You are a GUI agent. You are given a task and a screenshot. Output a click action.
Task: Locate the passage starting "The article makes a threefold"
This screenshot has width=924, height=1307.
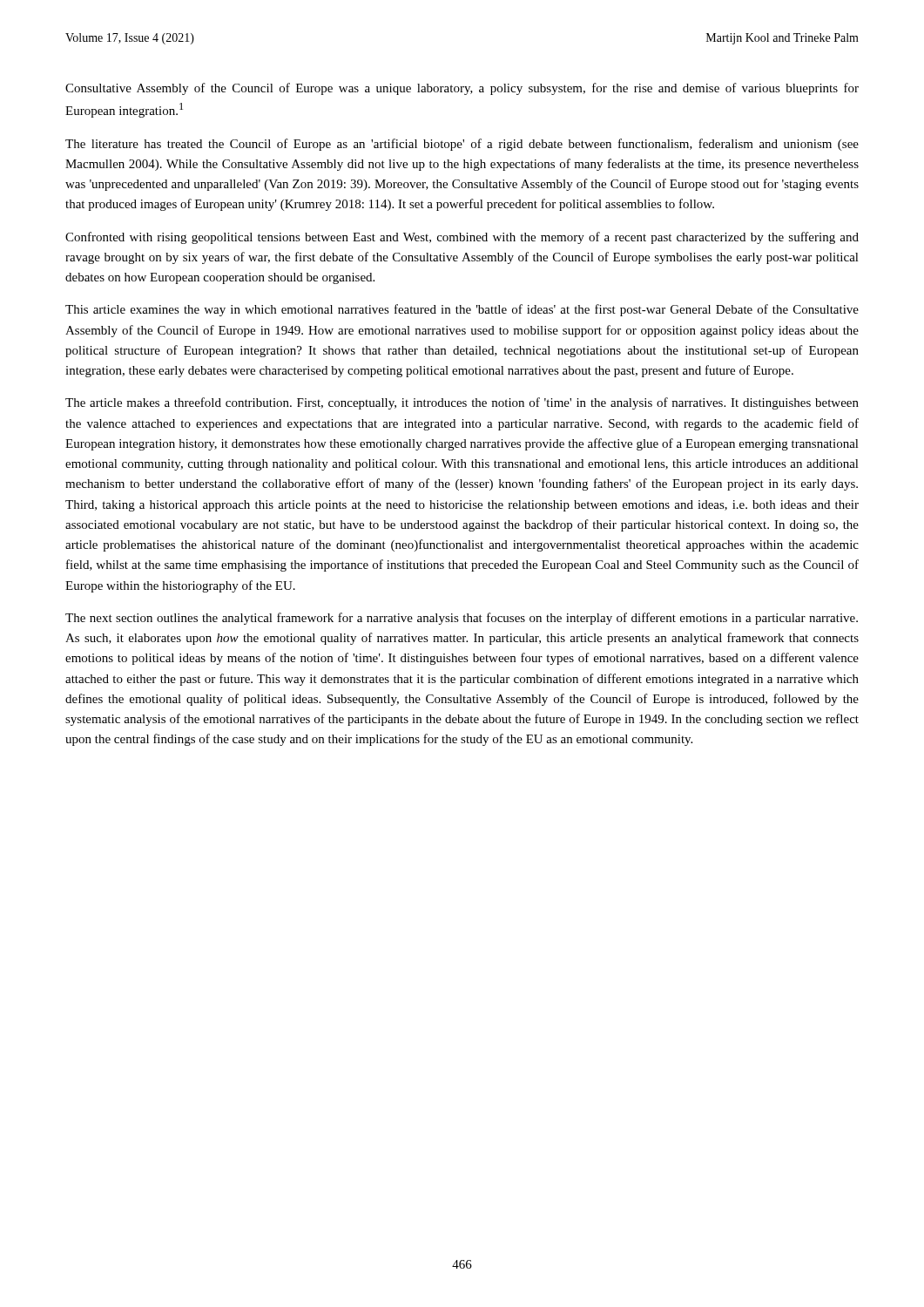[x=462, y=494]
